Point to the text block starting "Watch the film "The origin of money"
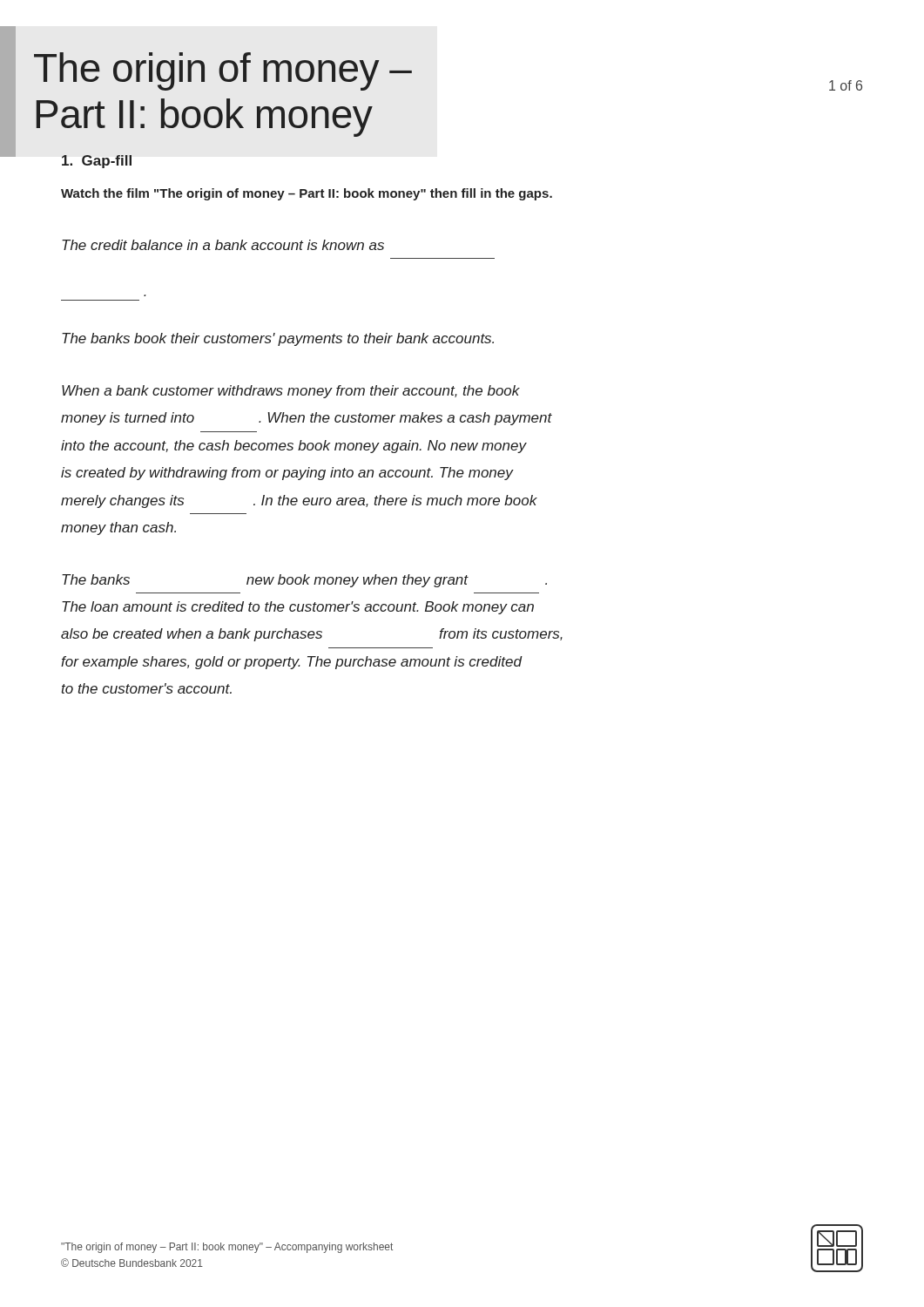The height and width of the screenshot is (1307, 924). click(x=307, y=193)
